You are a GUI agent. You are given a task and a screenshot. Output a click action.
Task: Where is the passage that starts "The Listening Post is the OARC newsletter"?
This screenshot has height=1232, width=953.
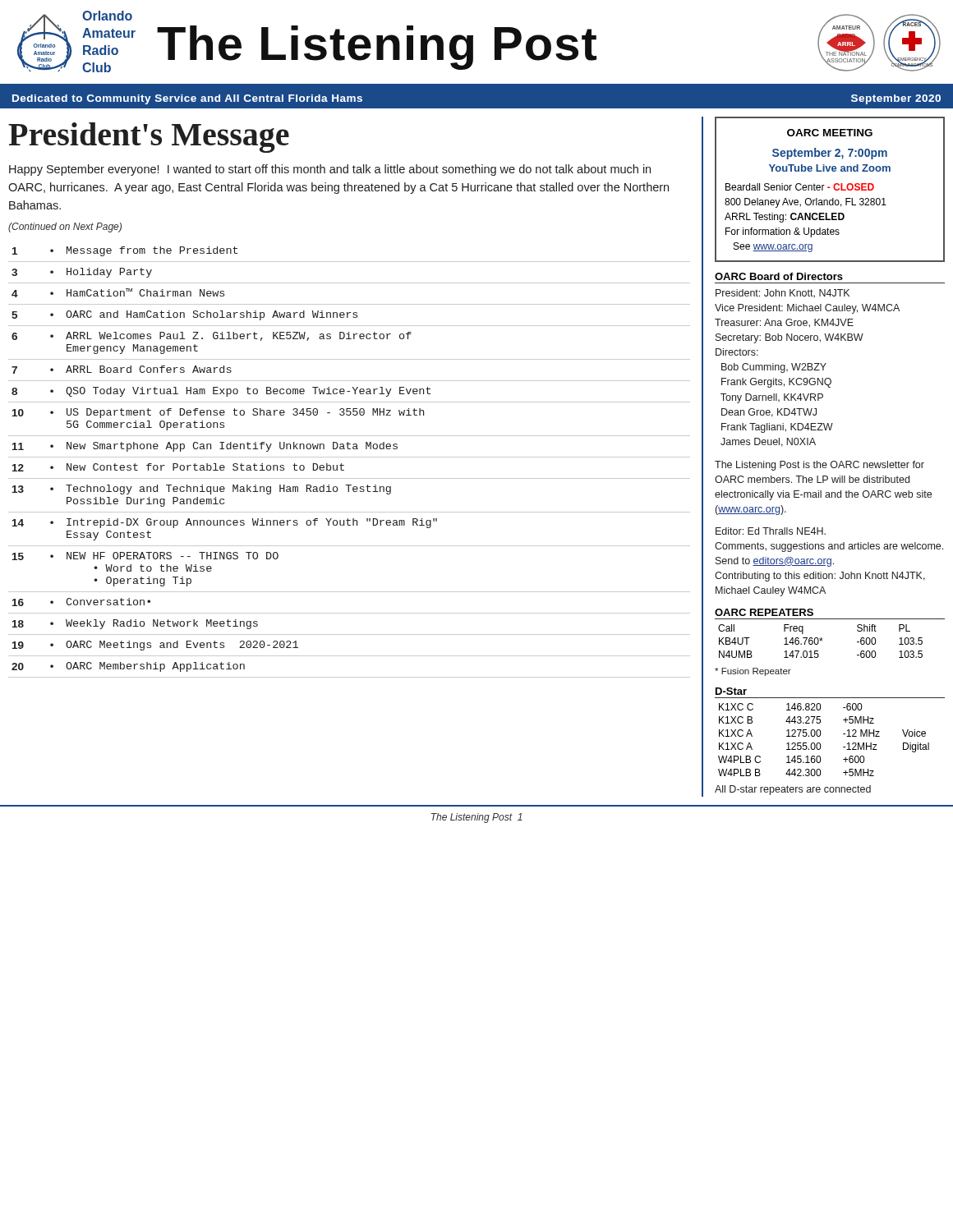(x=823, y=487)
